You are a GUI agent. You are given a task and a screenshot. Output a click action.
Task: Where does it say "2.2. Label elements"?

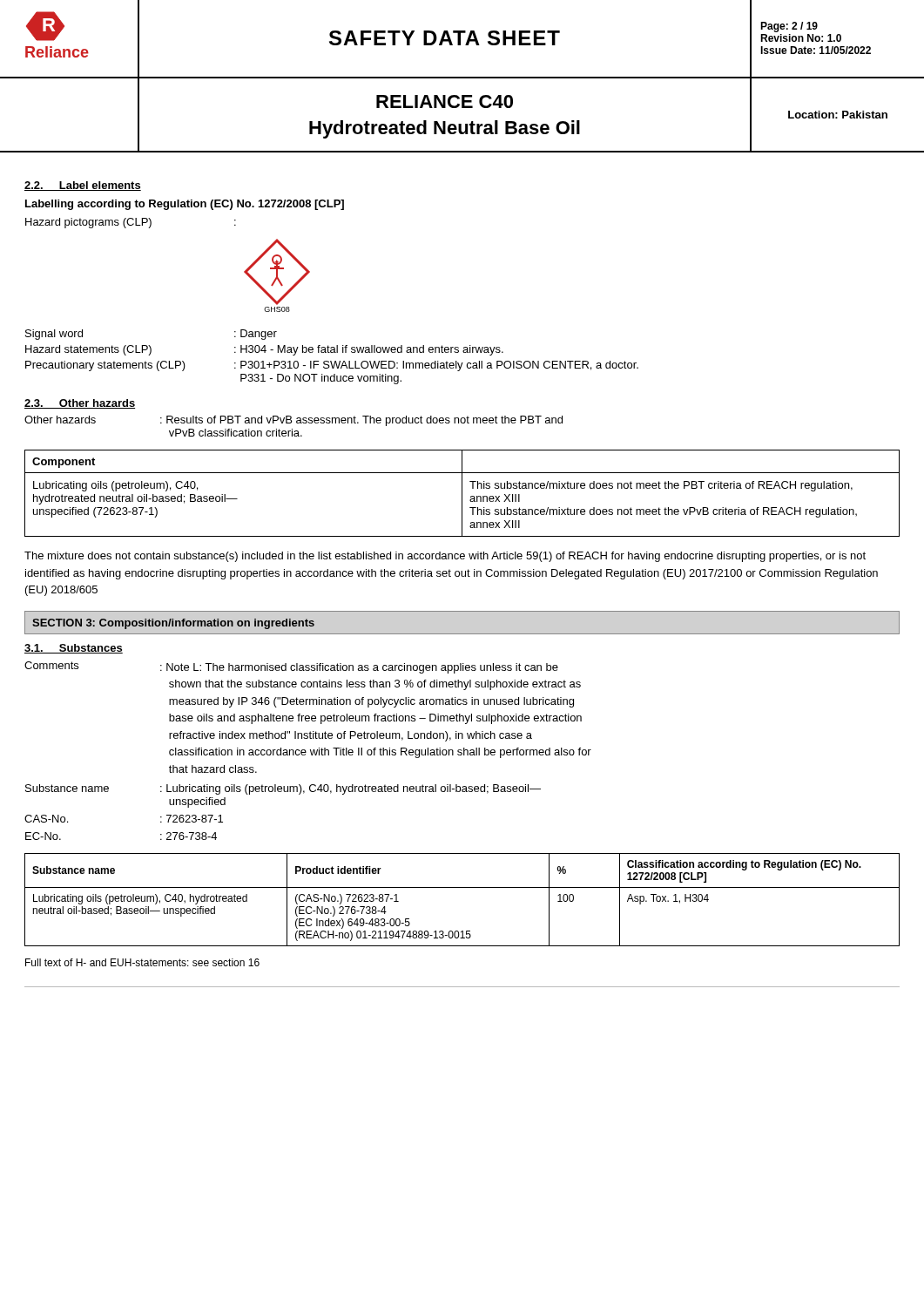click(x=83, y=185)
